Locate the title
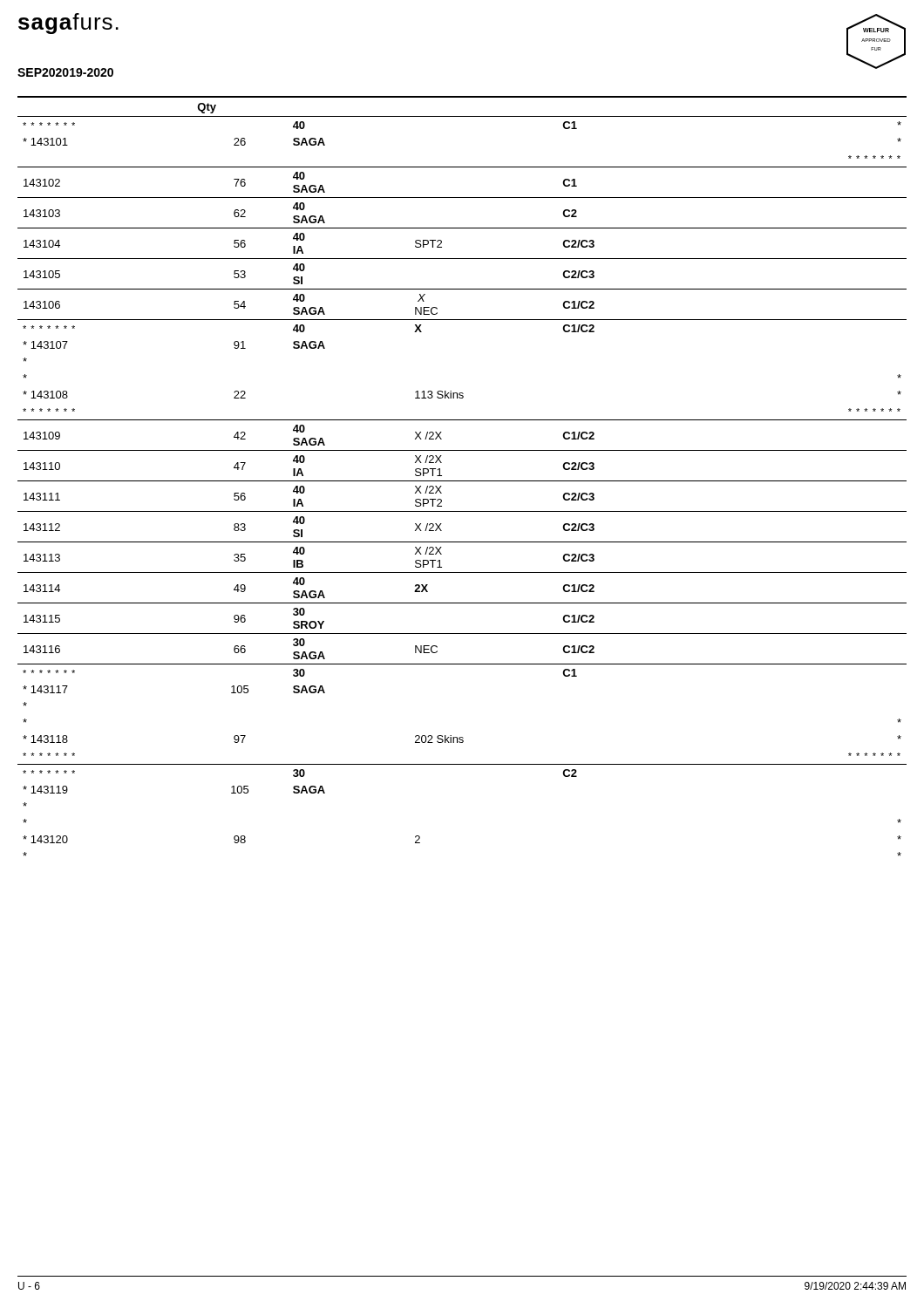The image size is (924, 1308). [x=69, y=22]
